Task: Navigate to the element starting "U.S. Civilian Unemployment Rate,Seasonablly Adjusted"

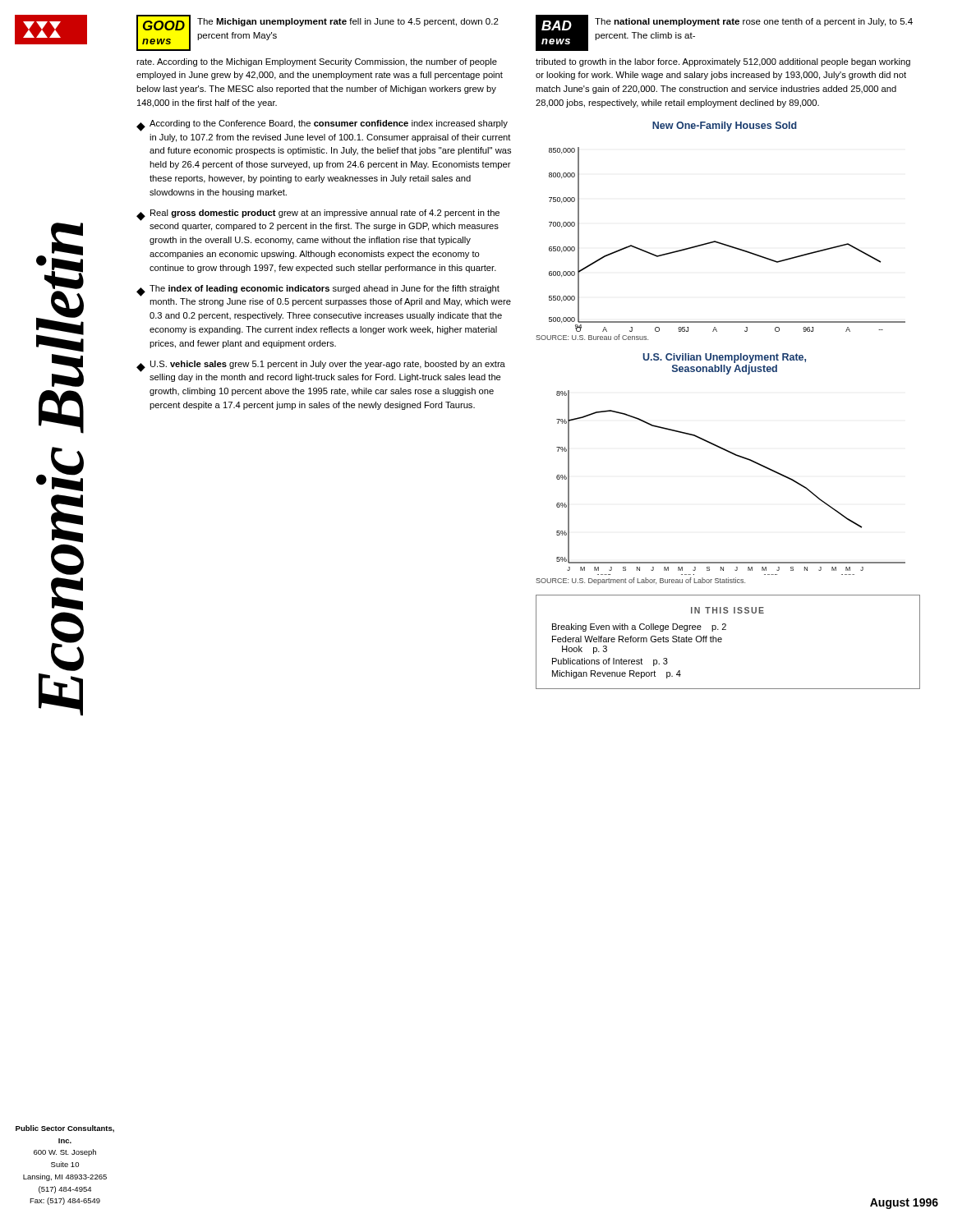Action: pos(725,363)
